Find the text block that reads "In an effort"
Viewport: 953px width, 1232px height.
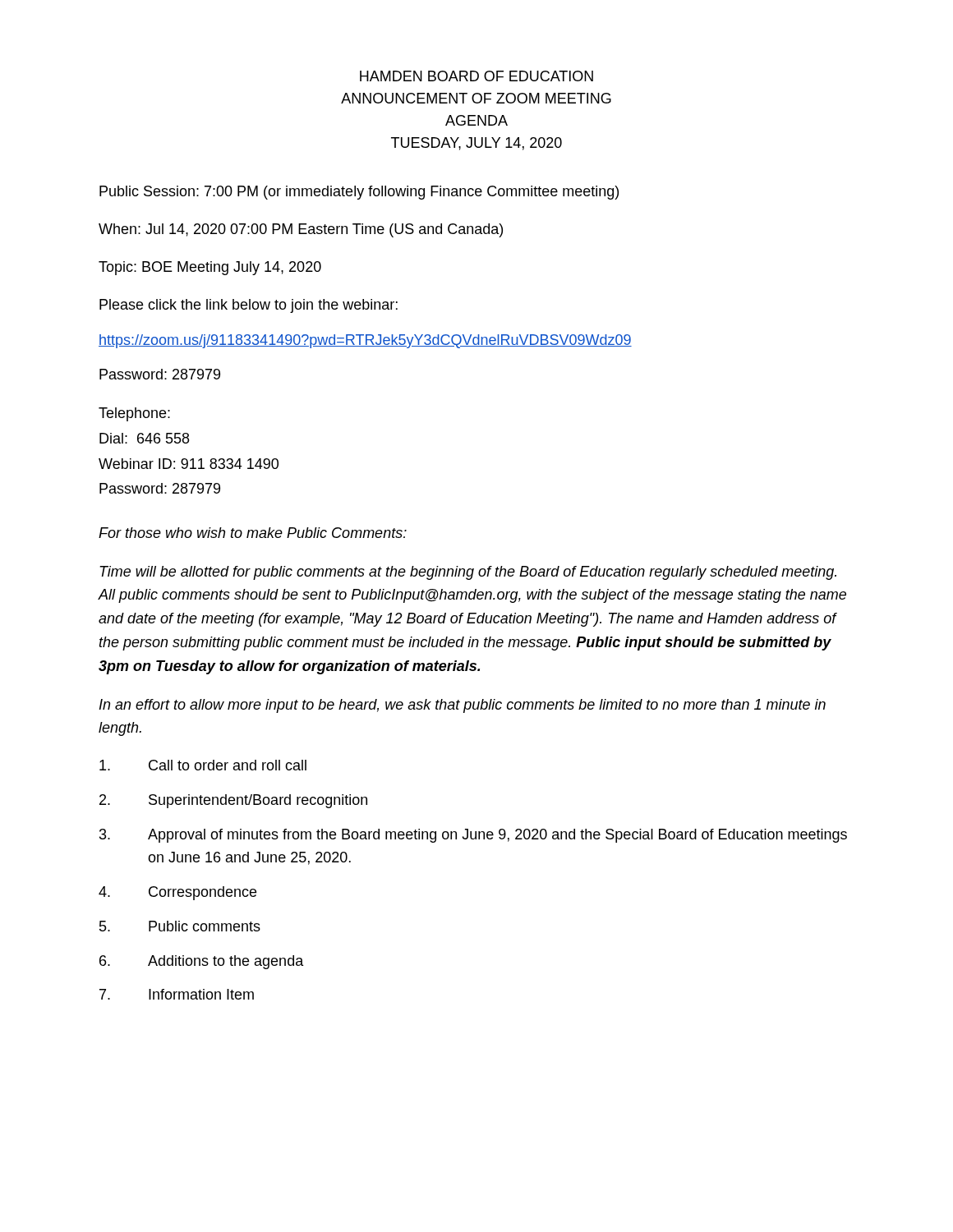[x=462, y=716]
